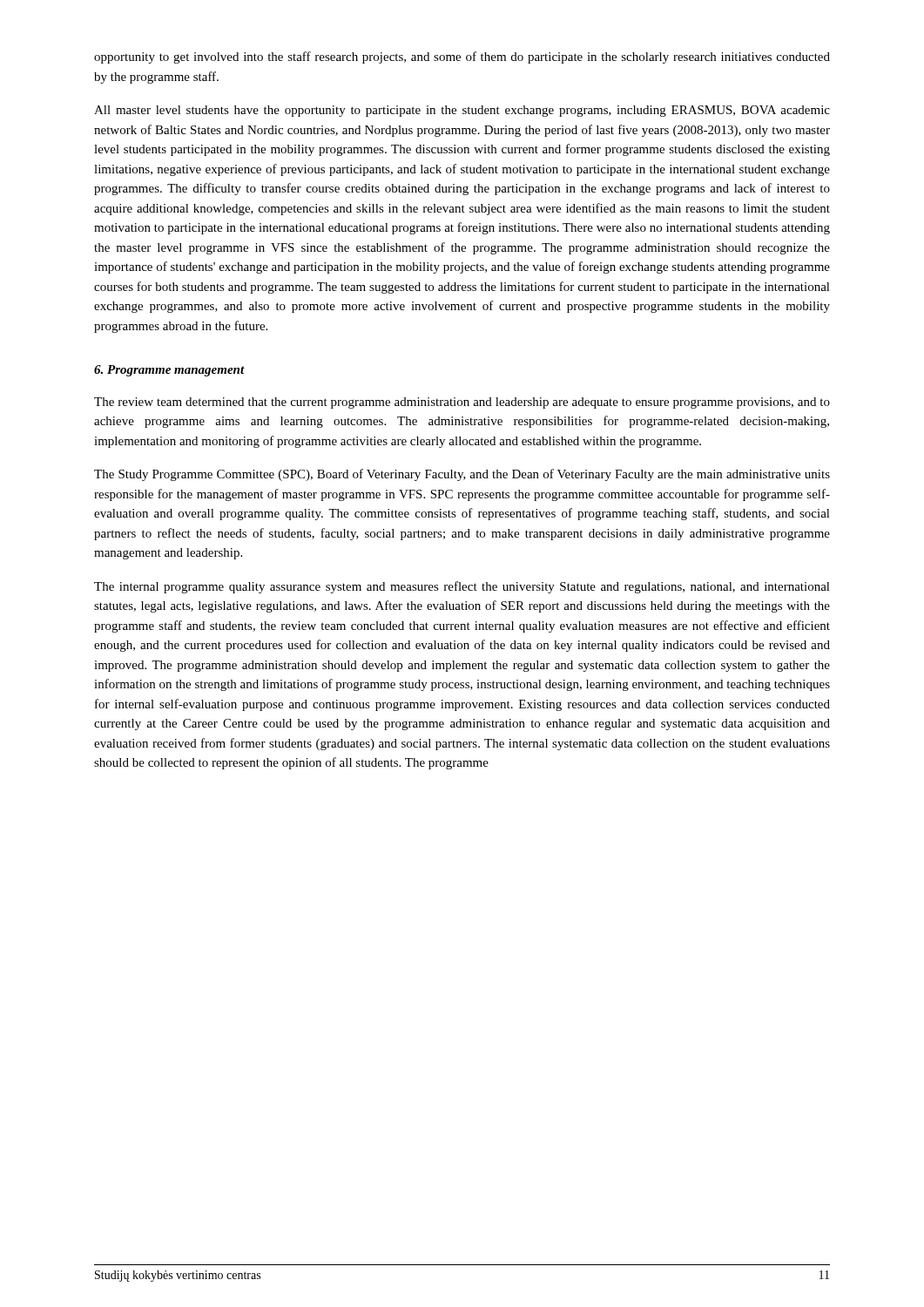This screenshot has height=1307, width=924.
Task: Click on the element starting "opportunity to get"
Action: [x=462, y=67]
